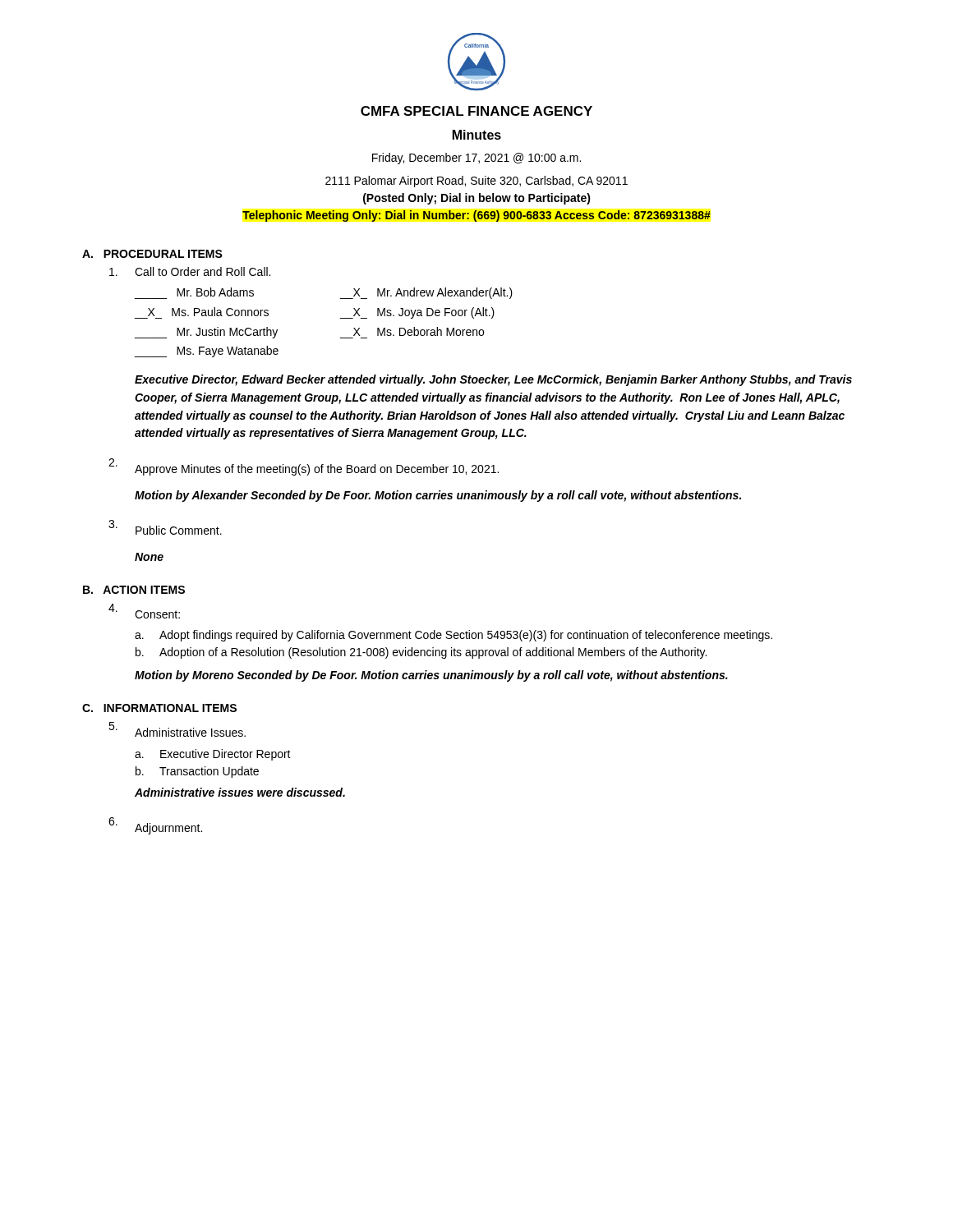
Task: Where does it say "Administrative Issues."?
Action: tap(191, 733)
